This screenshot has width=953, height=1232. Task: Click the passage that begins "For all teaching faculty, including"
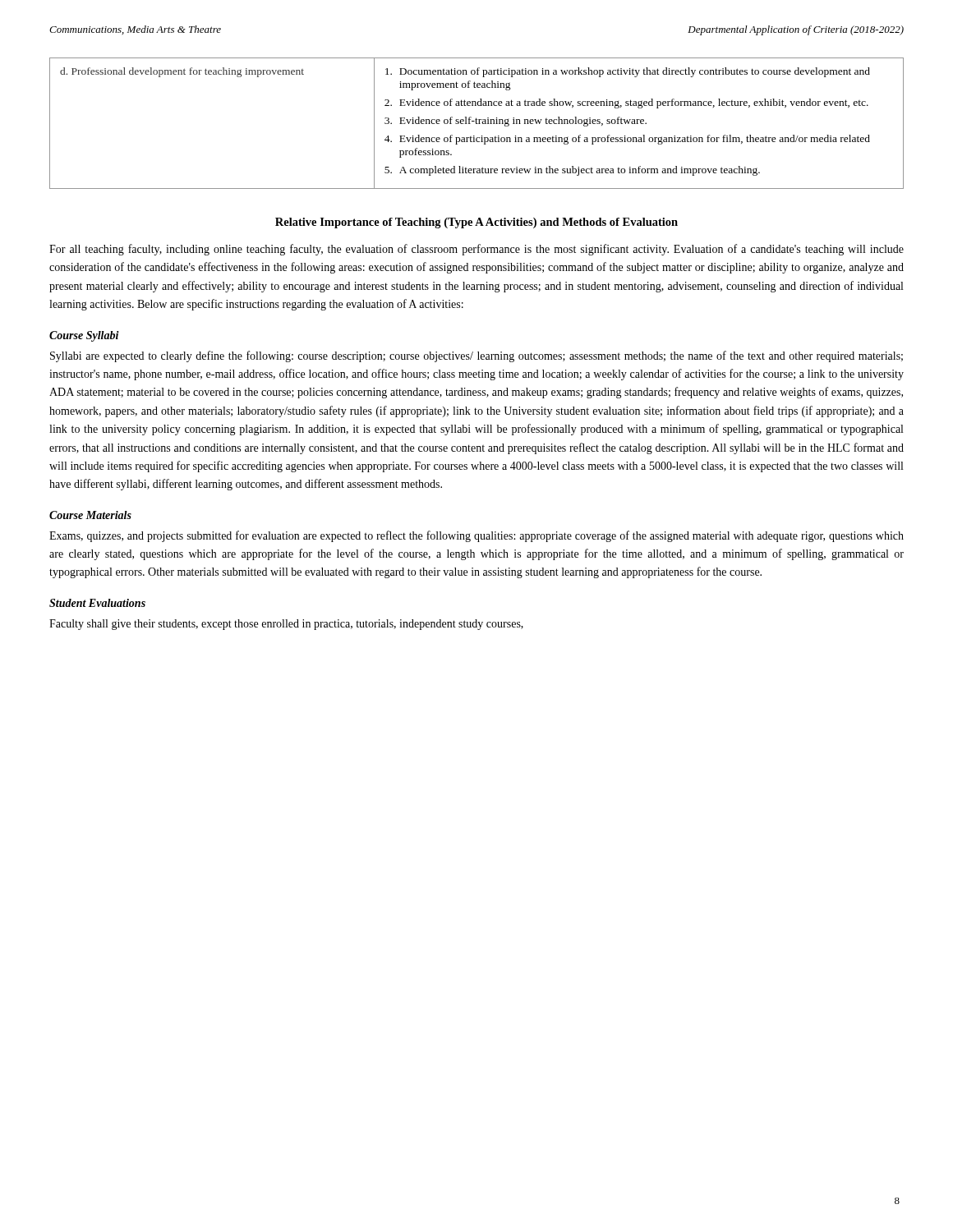pos(476,277)
